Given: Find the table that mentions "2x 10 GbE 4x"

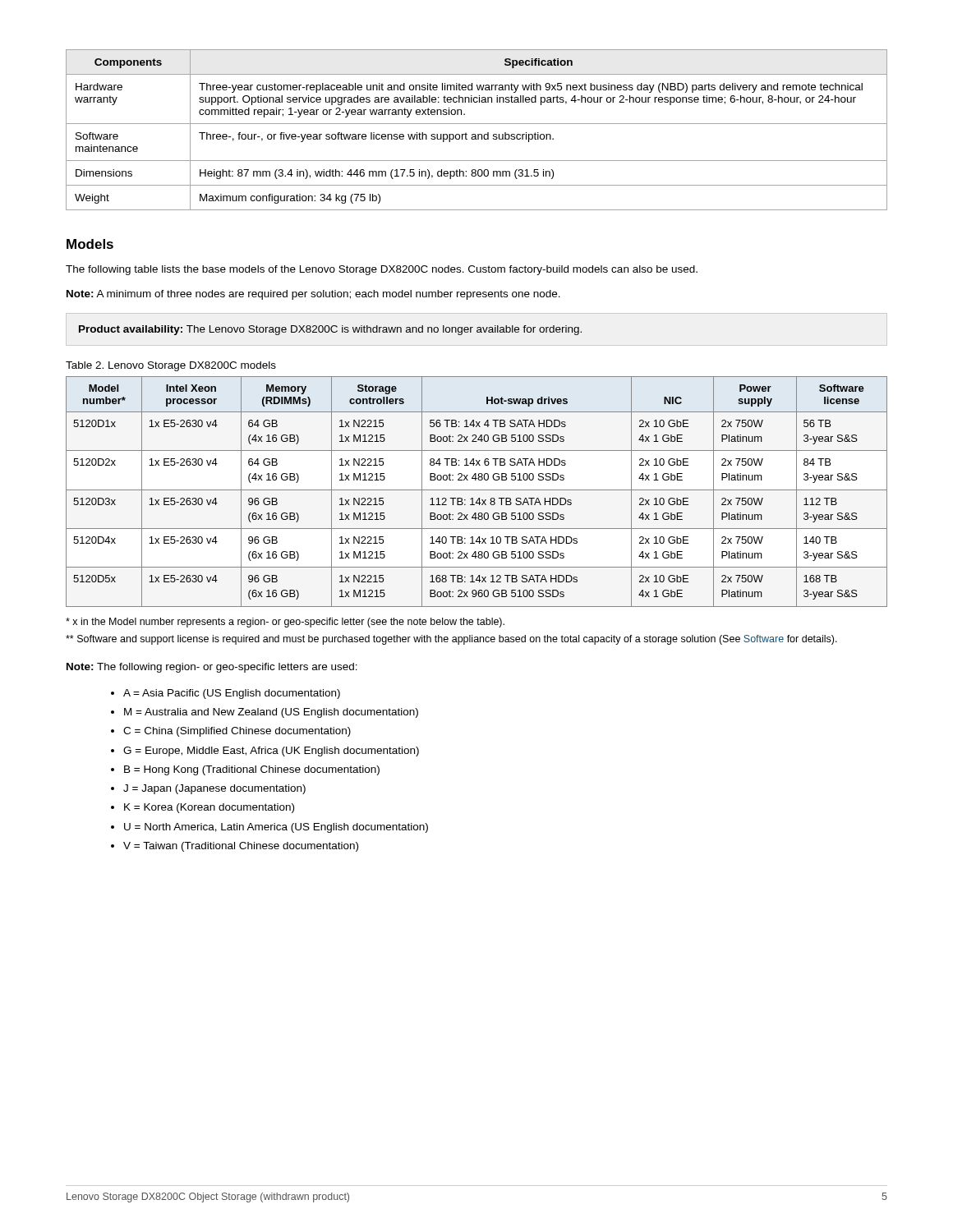Looking at the screenshot, I should point(476,491).
